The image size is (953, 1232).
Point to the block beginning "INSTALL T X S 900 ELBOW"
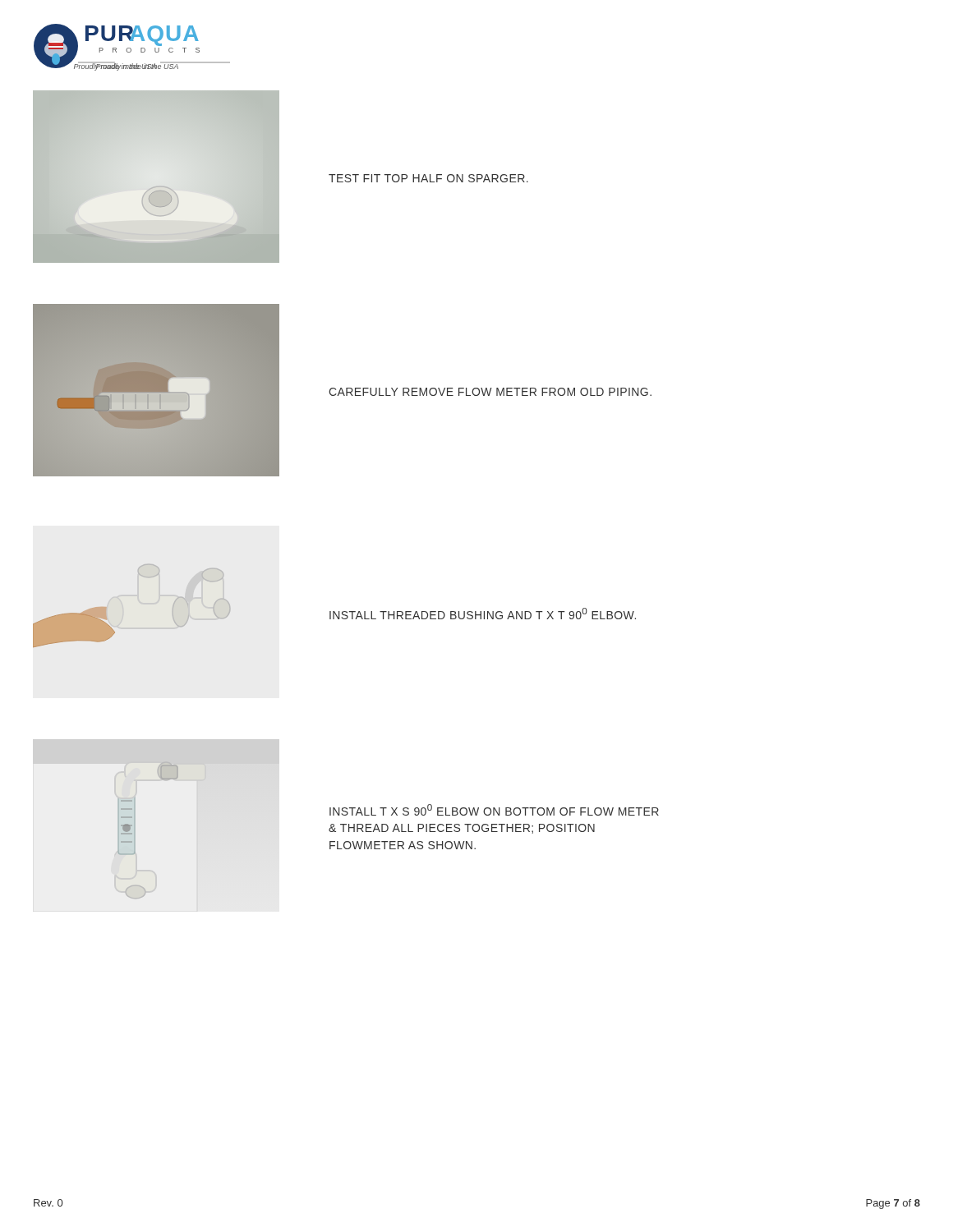point(494,827)
